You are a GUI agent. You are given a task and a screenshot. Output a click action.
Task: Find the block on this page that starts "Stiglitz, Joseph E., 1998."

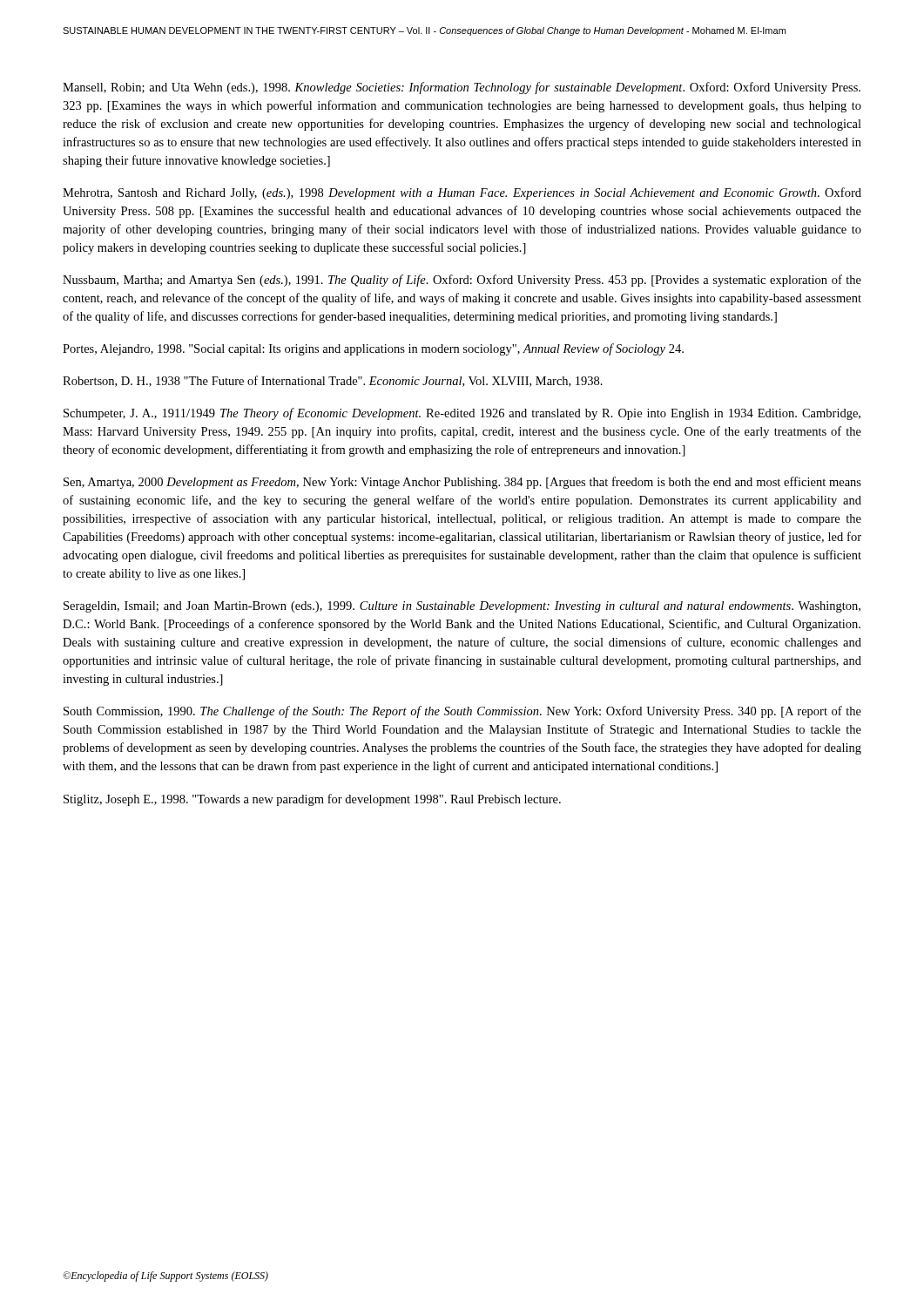click(312, 799)
